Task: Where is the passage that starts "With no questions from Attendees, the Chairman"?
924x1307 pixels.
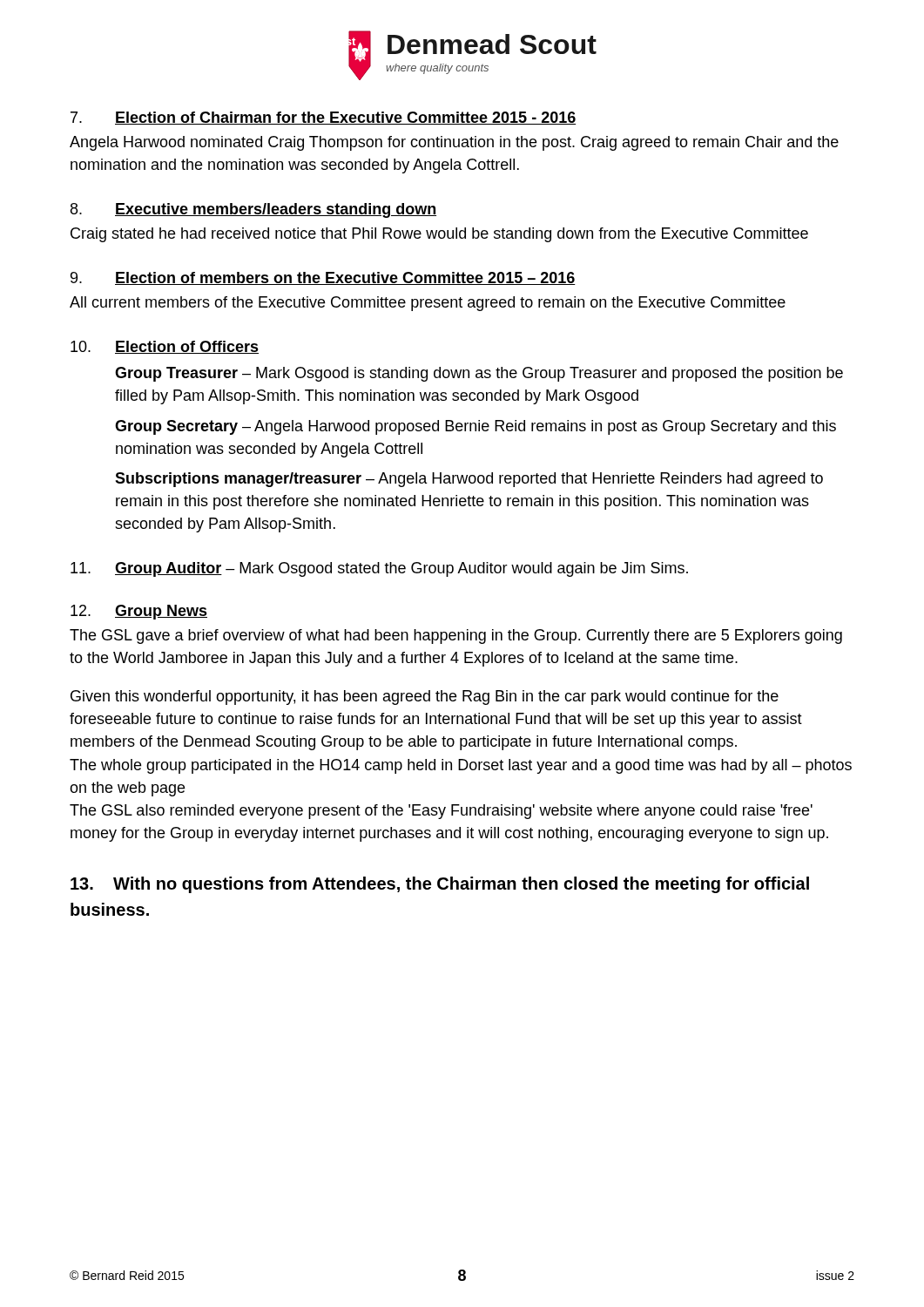Action: point(440,896)
